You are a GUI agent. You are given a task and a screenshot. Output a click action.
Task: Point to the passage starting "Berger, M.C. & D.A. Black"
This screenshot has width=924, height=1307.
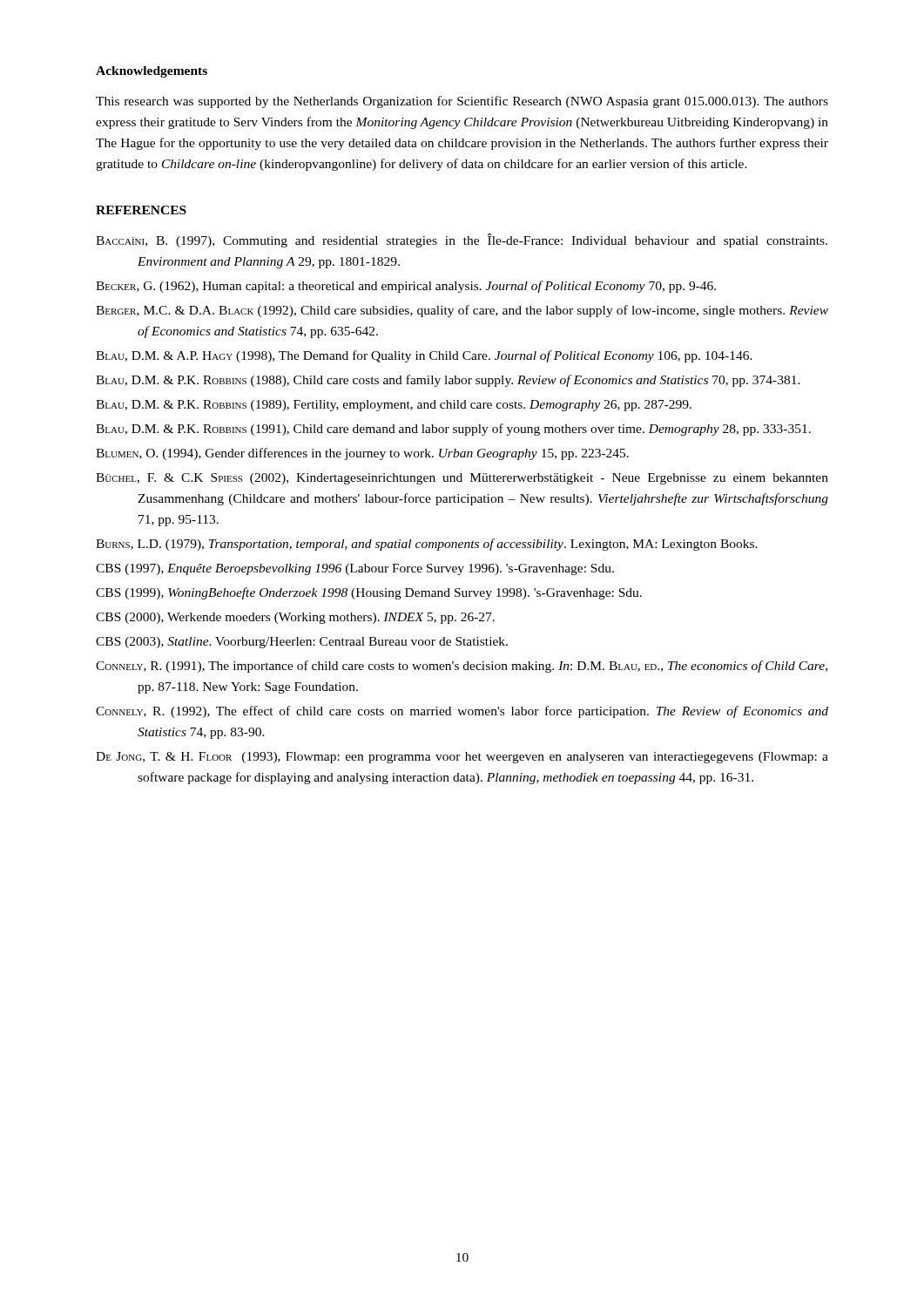coord(462,320)
